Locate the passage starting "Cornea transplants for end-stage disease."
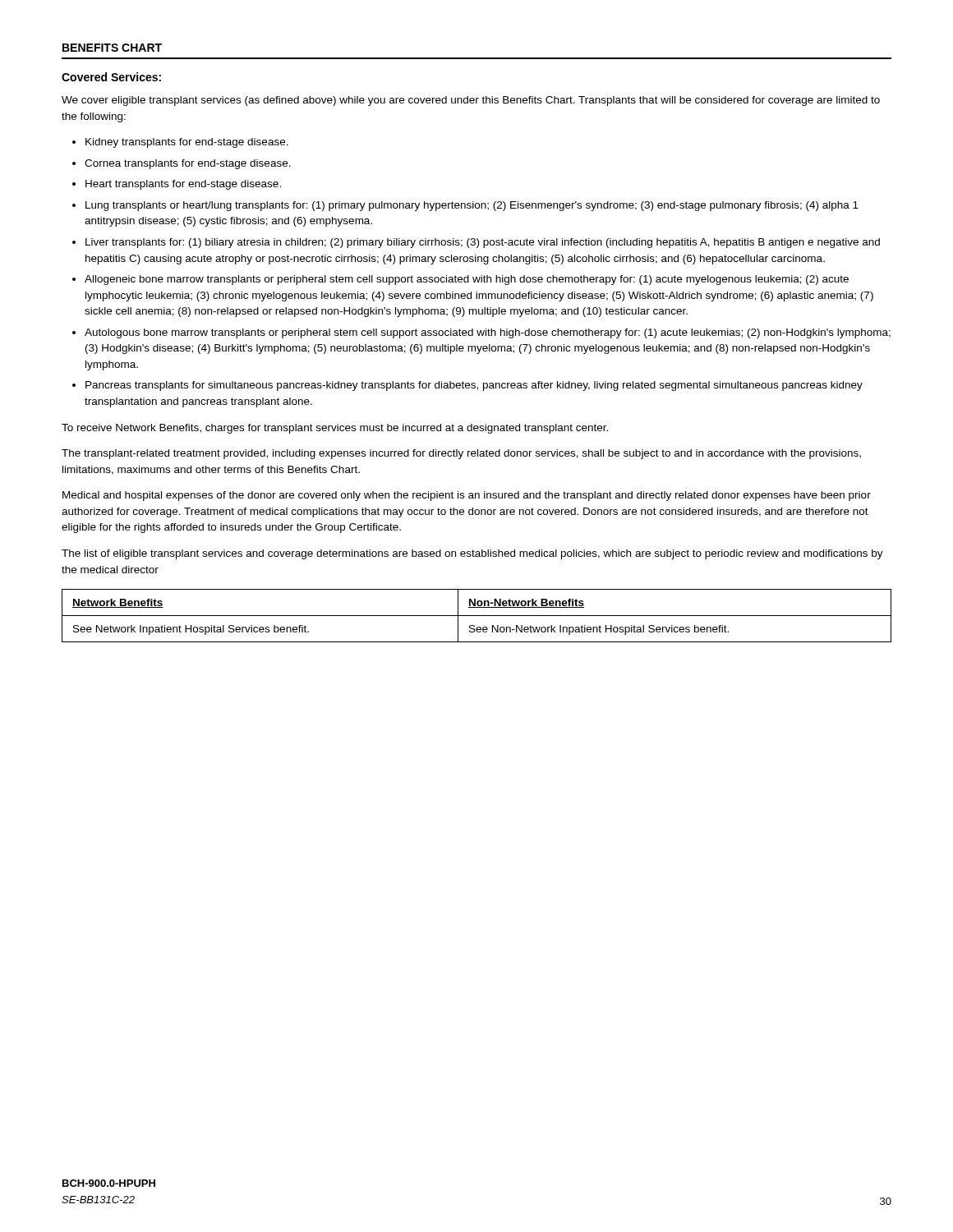The width and height of the screenshot is (953, 1232). pyautogui.click(x=188, y=164)
